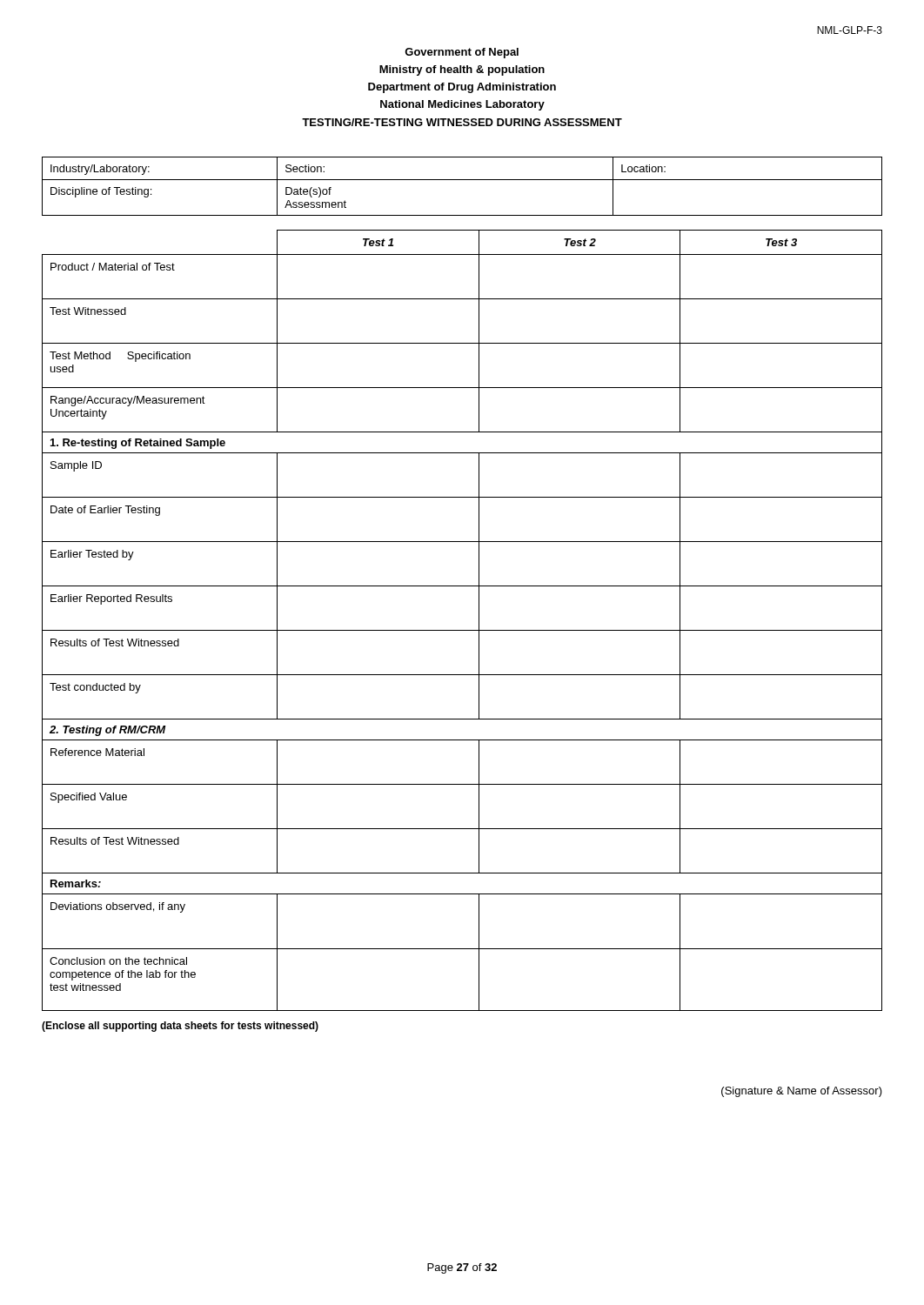
Task: Find the footnote with the text "(Enclose all supporting data sheets"
Action: point(180,1026)
